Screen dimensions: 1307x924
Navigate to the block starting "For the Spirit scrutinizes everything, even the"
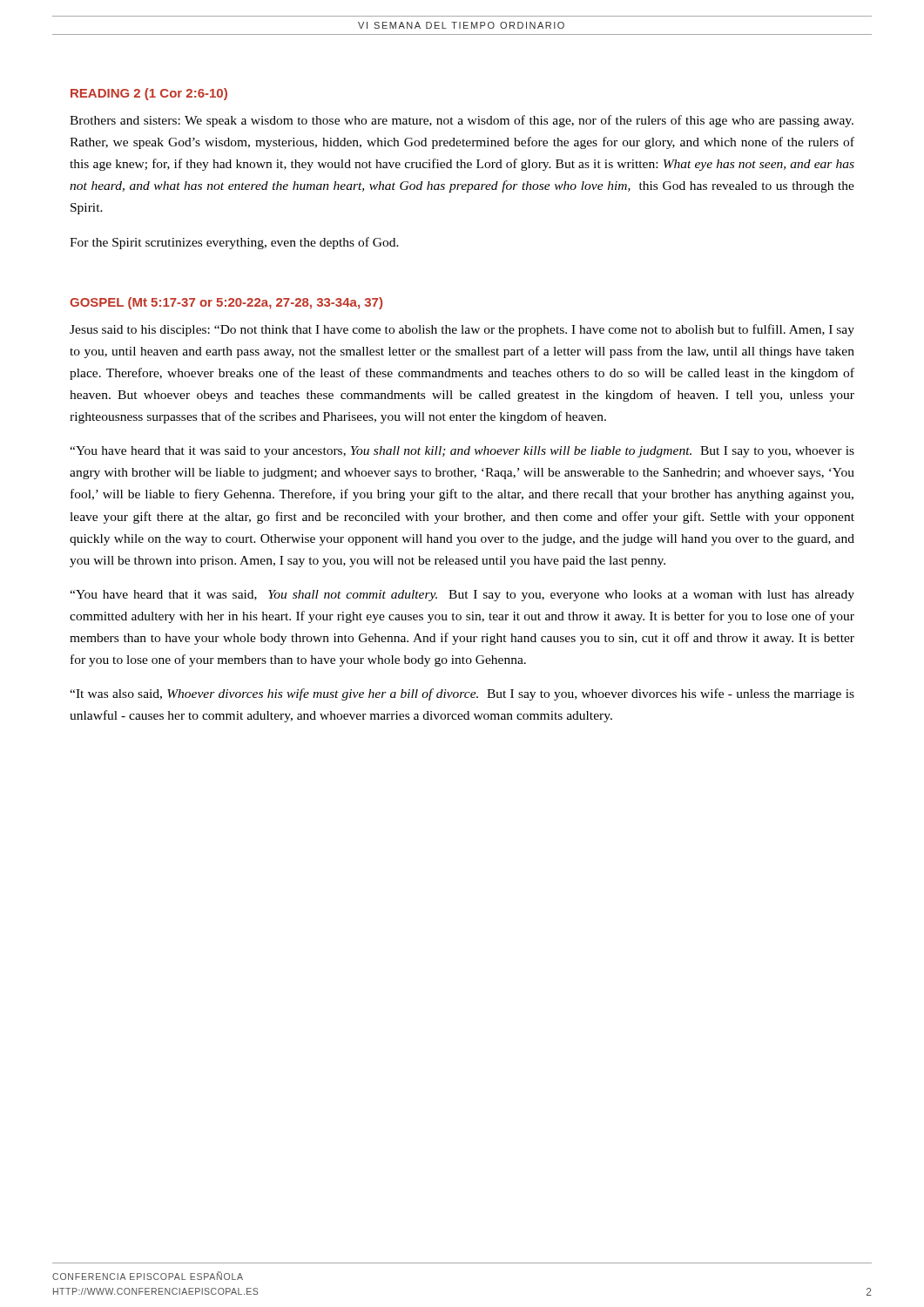(x=234, y=241)
